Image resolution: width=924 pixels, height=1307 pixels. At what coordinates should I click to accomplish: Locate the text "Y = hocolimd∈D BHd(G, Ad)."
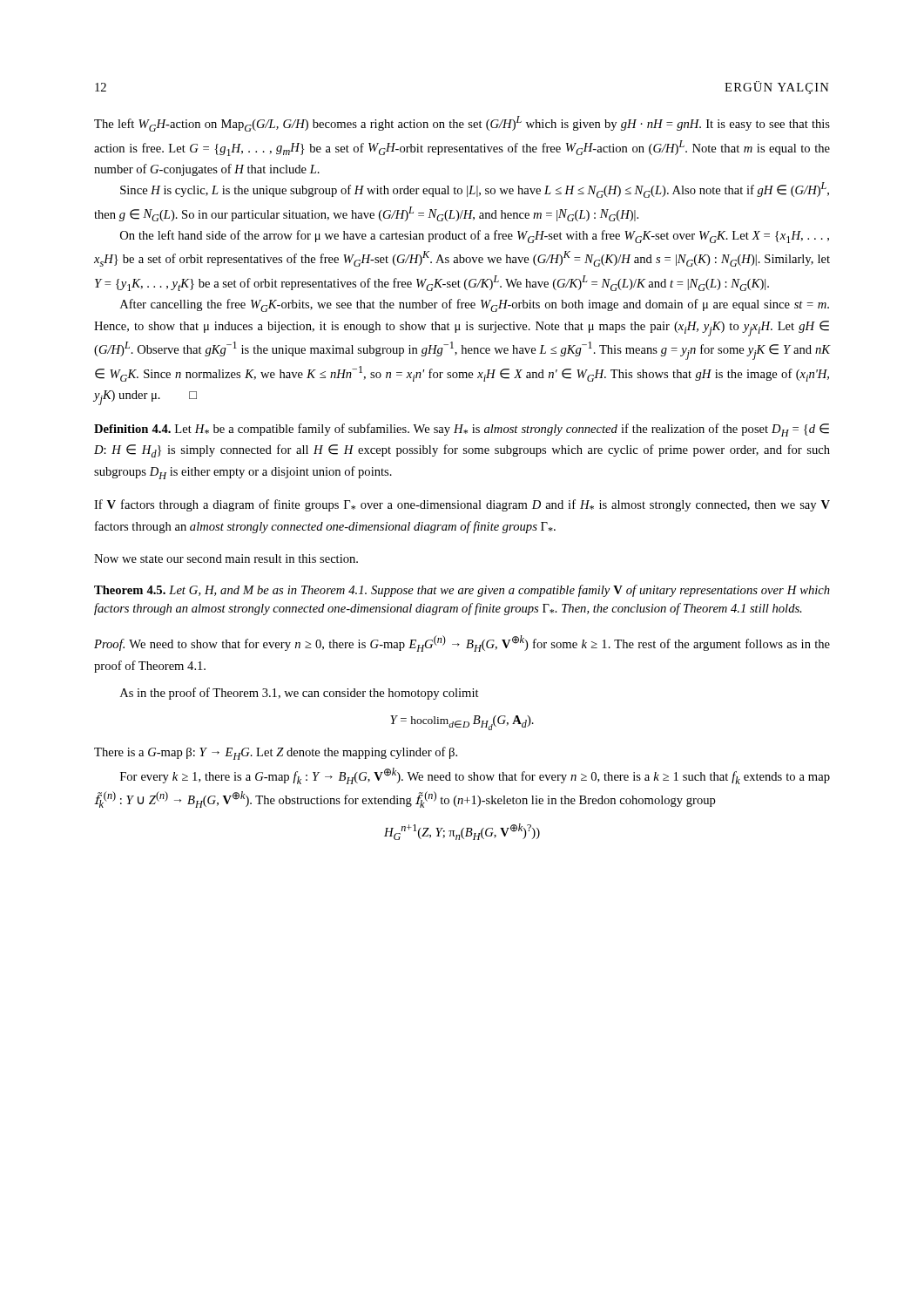(462, 723)
